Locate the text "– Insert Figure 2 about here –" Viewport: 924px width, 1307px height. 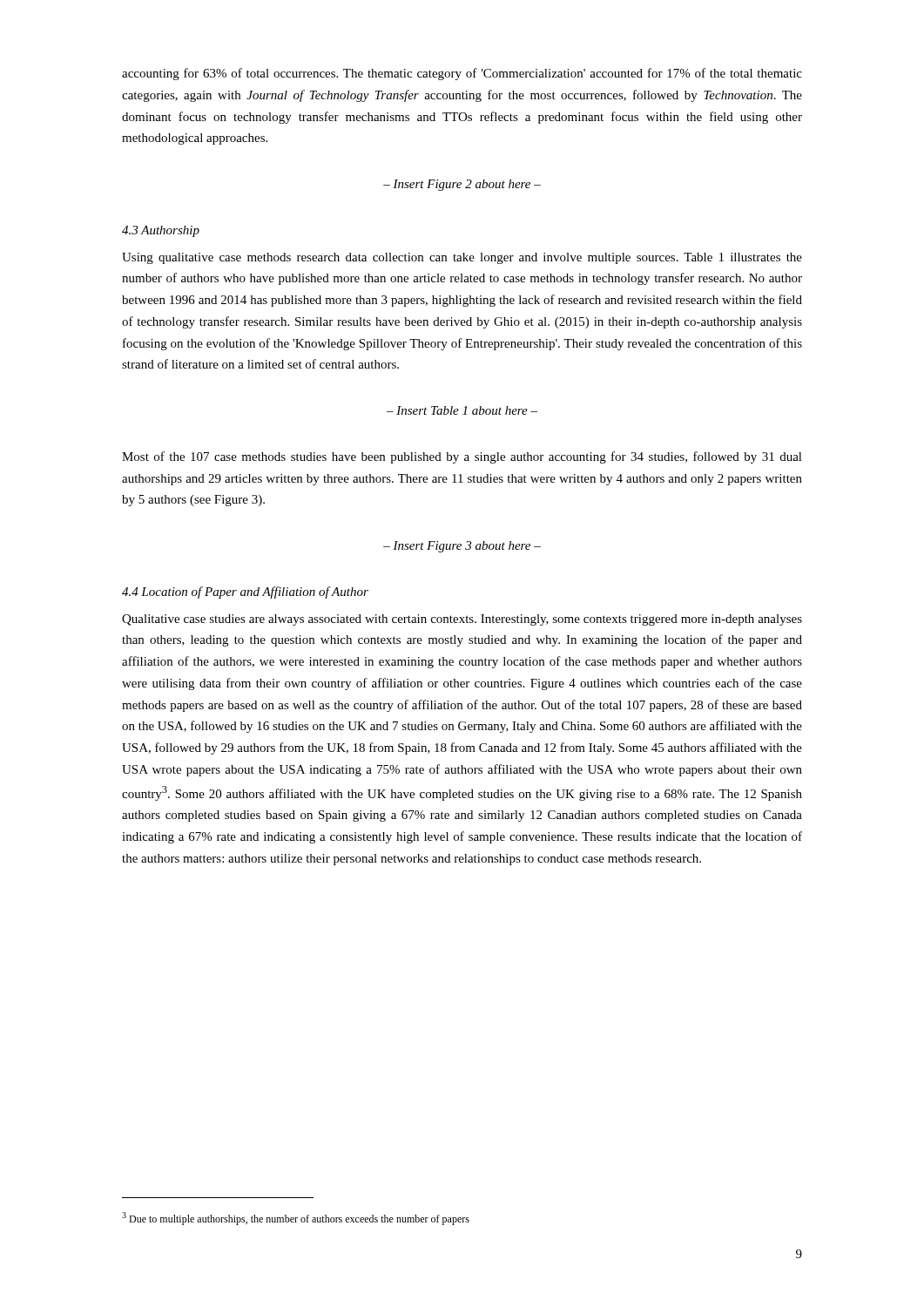tap(462, 184)
